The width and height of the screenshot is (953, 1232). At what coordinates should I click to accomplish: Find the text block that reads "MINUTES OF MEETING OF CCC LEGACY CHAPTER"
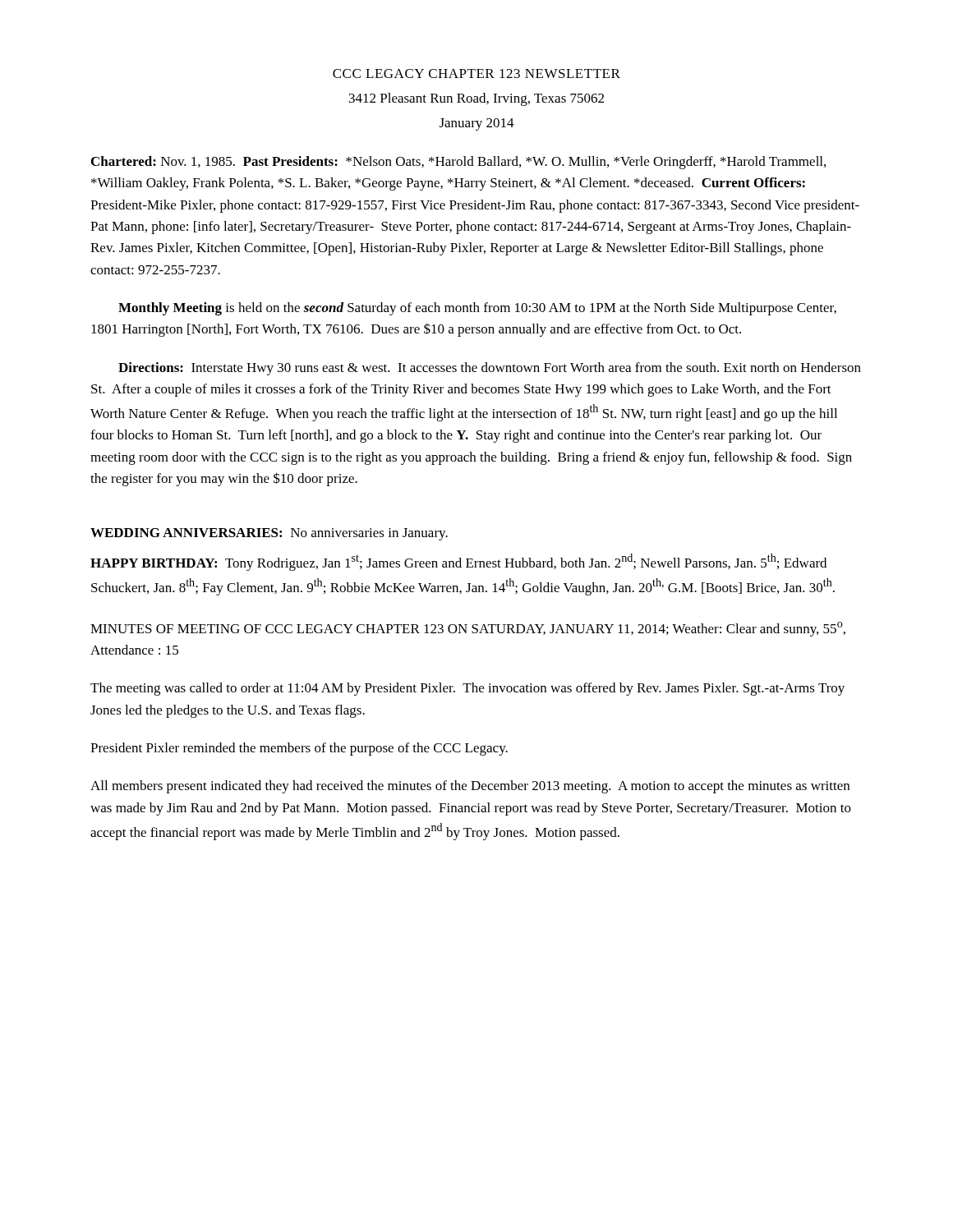[468, 637]
